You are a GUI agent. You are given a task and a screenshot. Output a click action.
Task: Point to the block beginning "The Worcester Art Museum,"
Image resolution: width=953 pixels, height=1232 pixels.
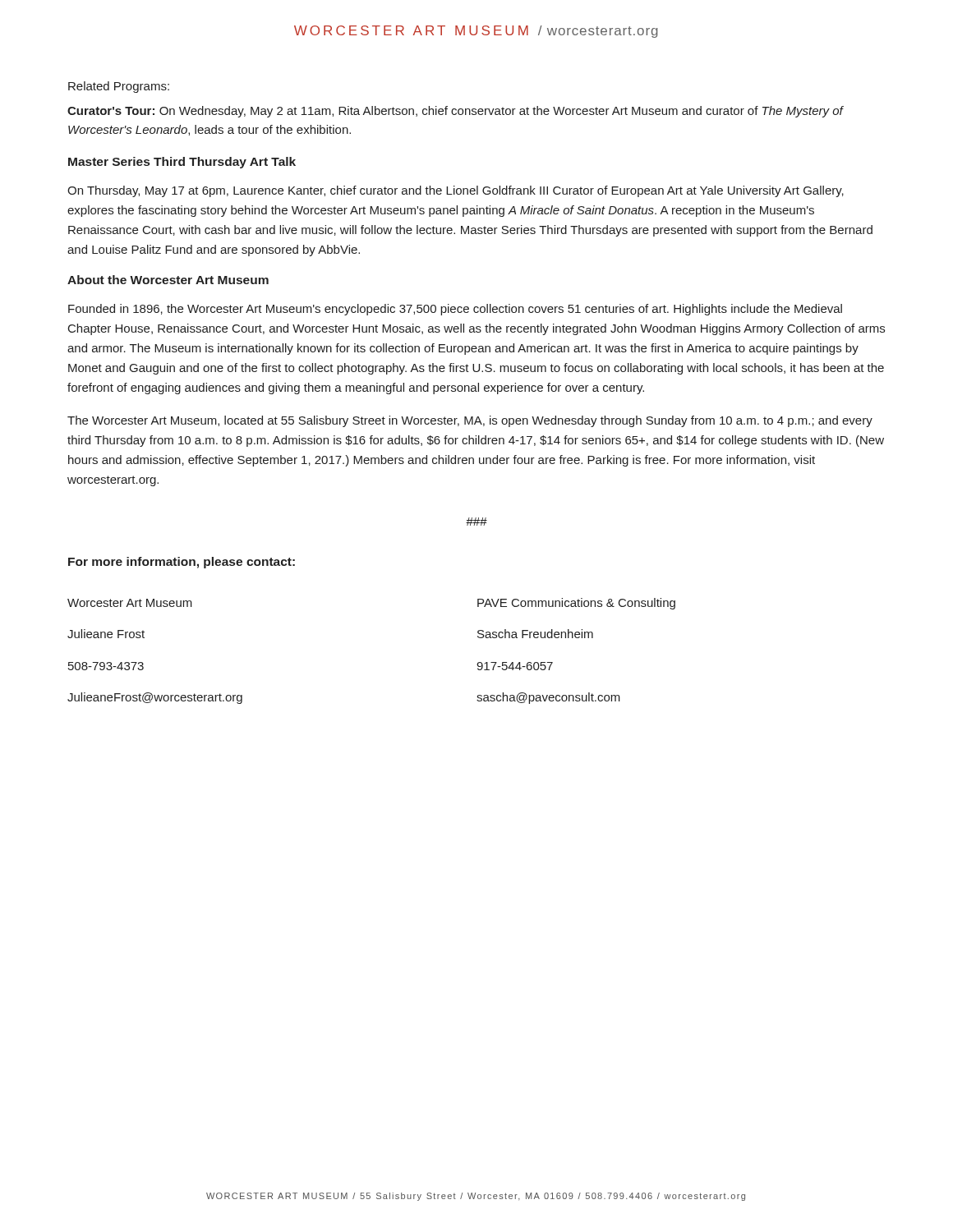coord(476,449)
